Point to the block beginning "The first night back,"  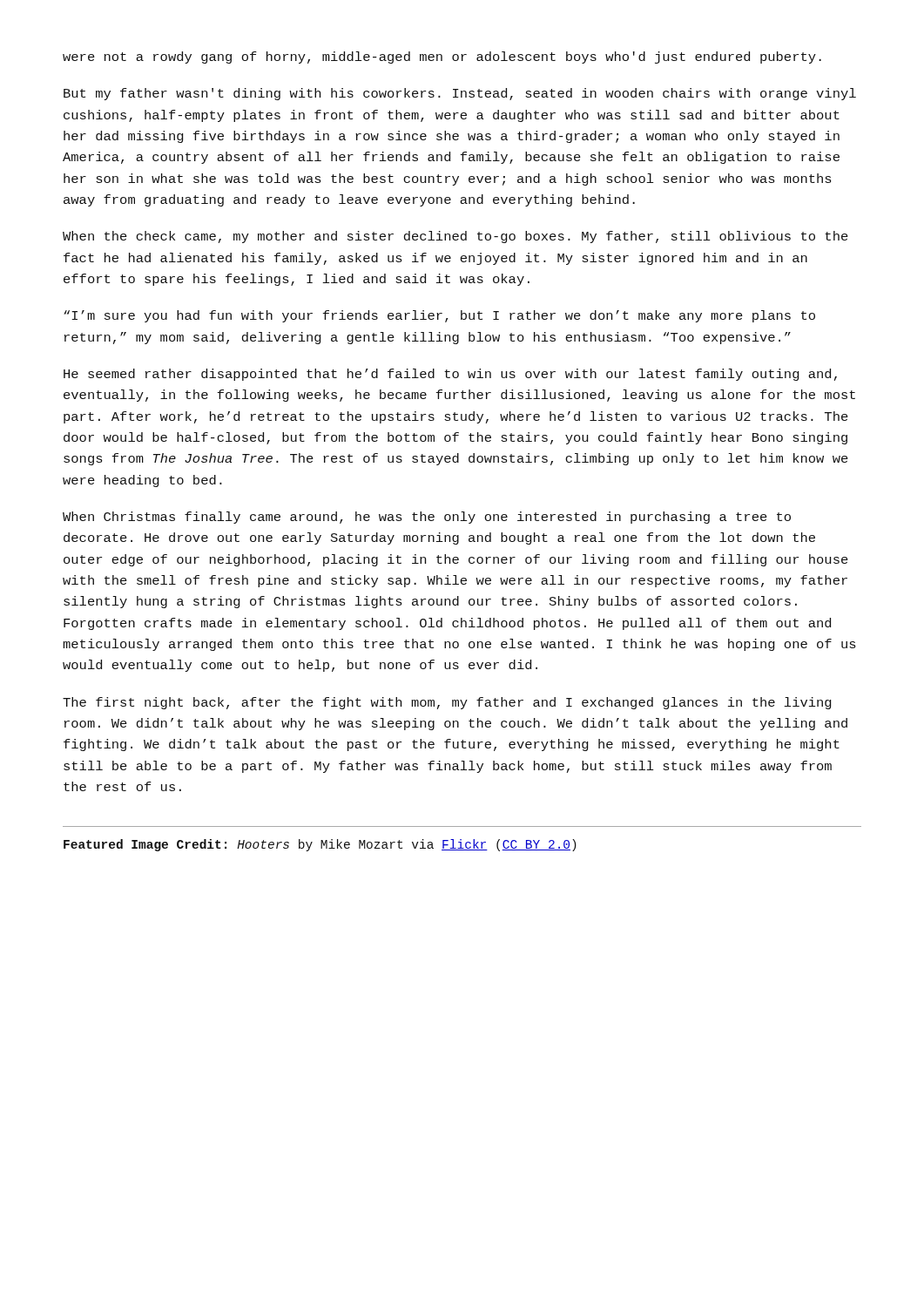point(456,745)
